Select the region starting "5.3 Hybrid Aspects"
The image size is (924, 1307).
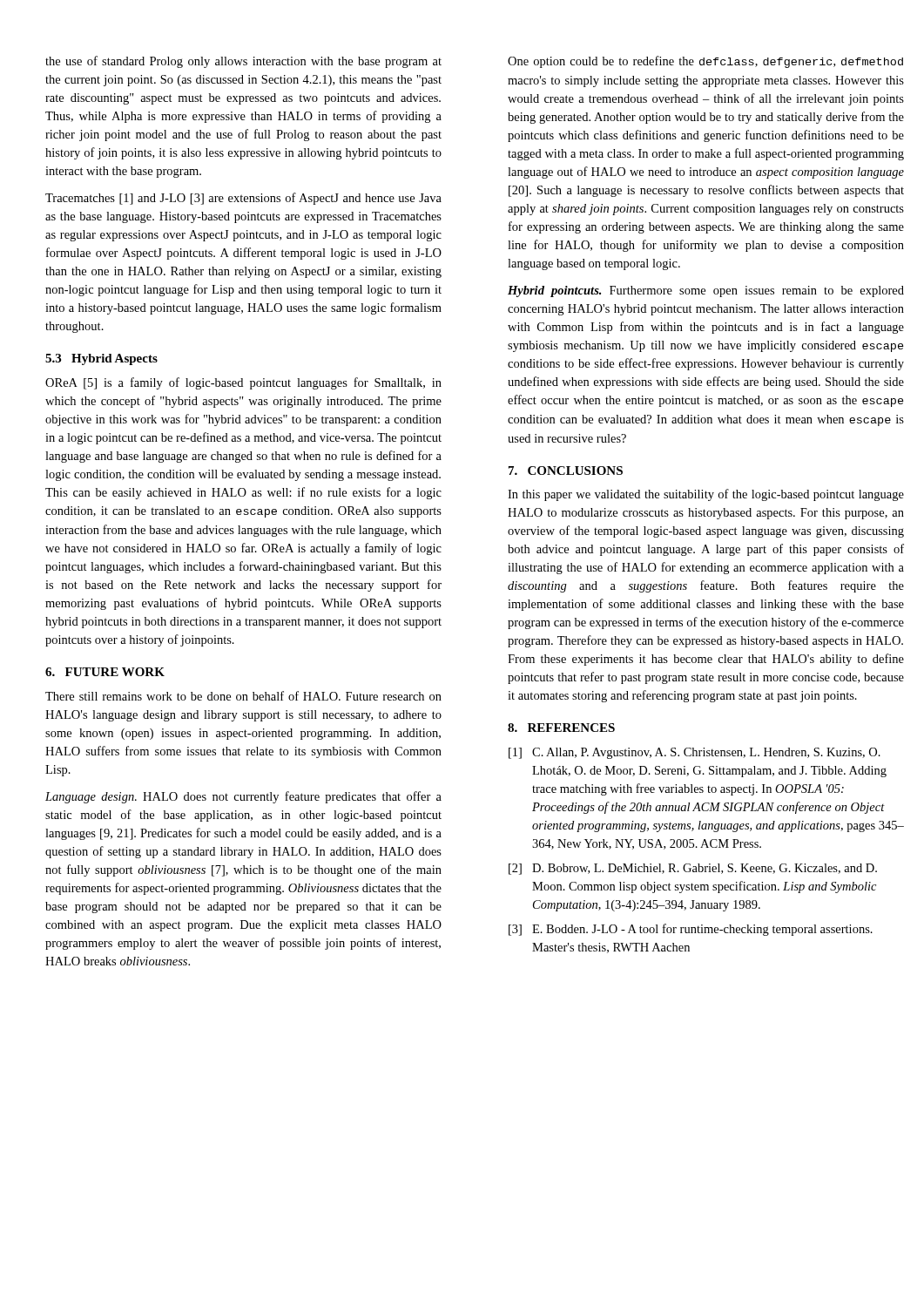[x=101, y=359]
